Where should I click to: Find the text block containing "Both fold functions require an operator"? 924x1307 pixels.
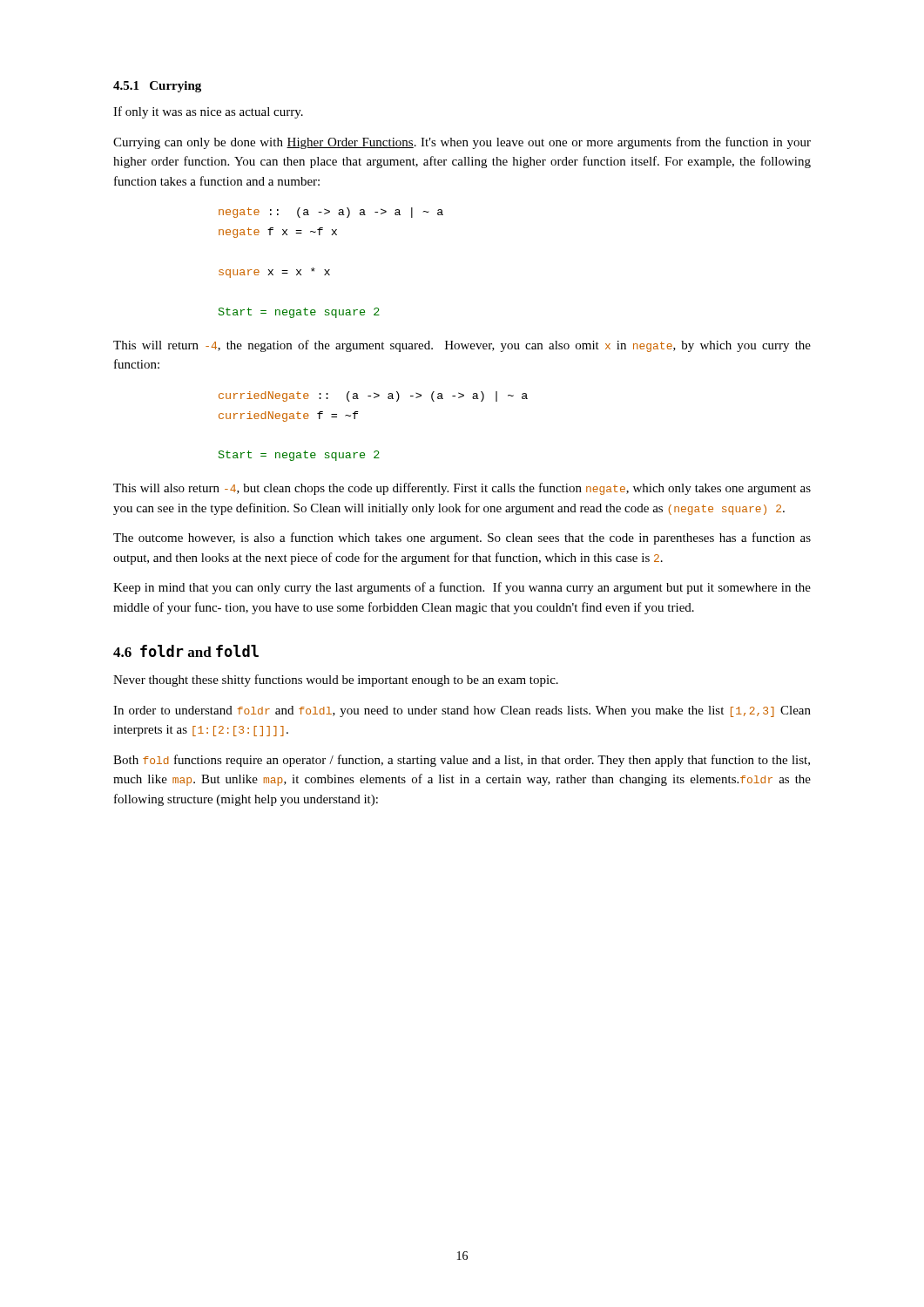click(462, 779)
